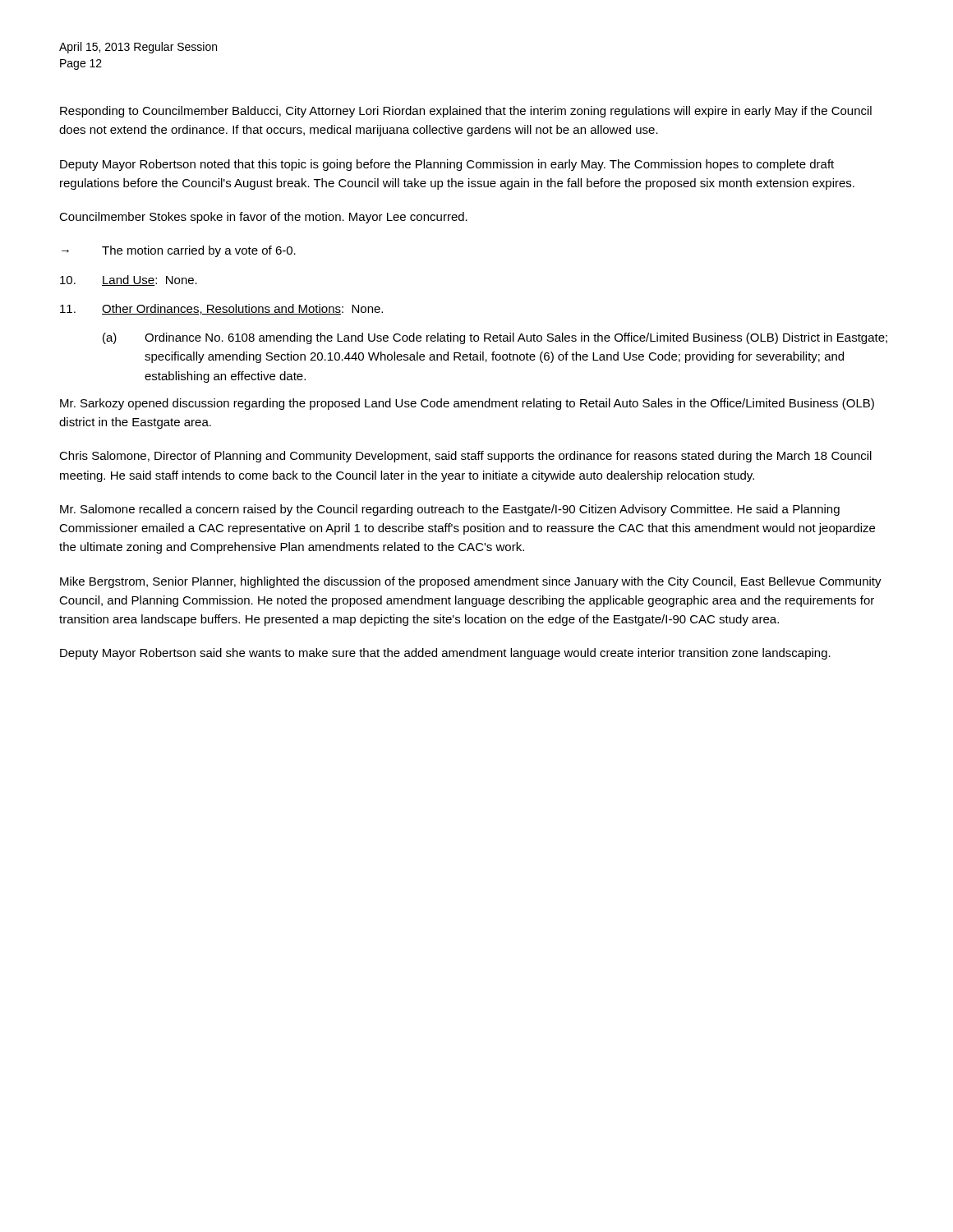The width and height of the screenshot is (953, 1232).
Task: Click on the text block containing "Mike Bergstrom, Senior Planner, highlighted"
Action: click(470, 600)
